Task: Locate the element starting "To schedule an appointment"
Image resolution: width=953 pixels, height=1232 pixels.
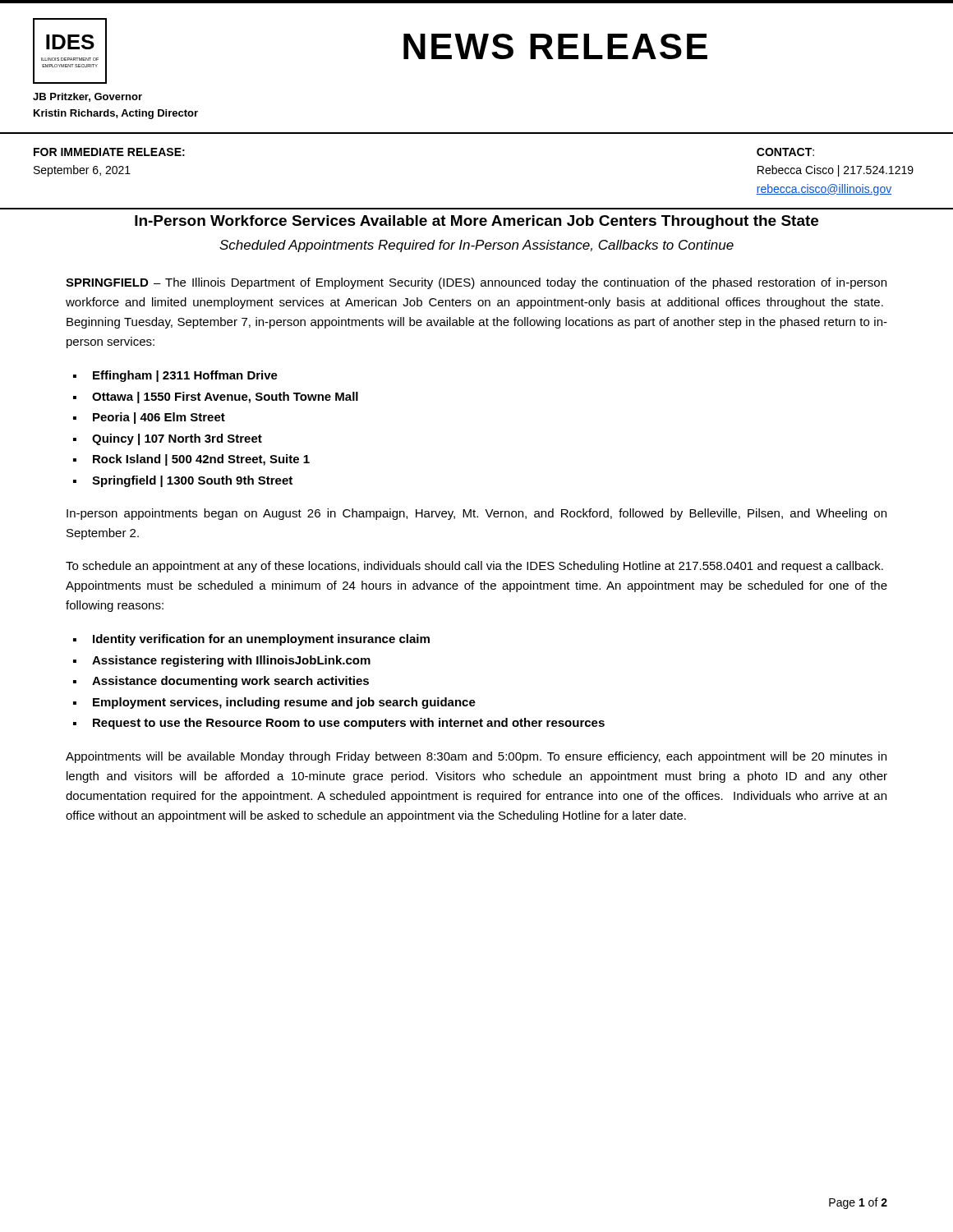Action: [x=476, y=586]
